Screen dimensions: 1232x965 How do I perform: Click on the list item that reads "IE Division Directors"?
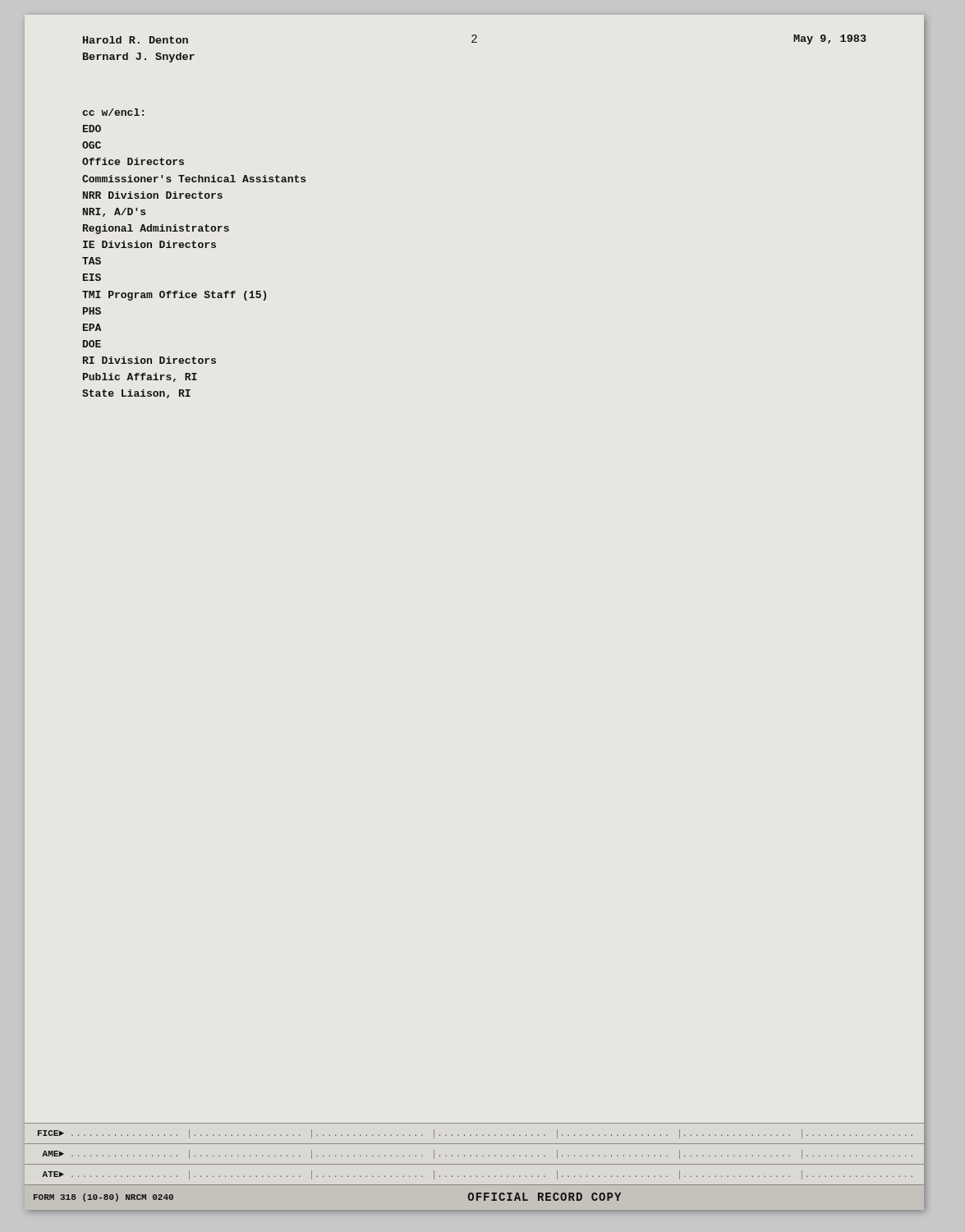[149, 245]
